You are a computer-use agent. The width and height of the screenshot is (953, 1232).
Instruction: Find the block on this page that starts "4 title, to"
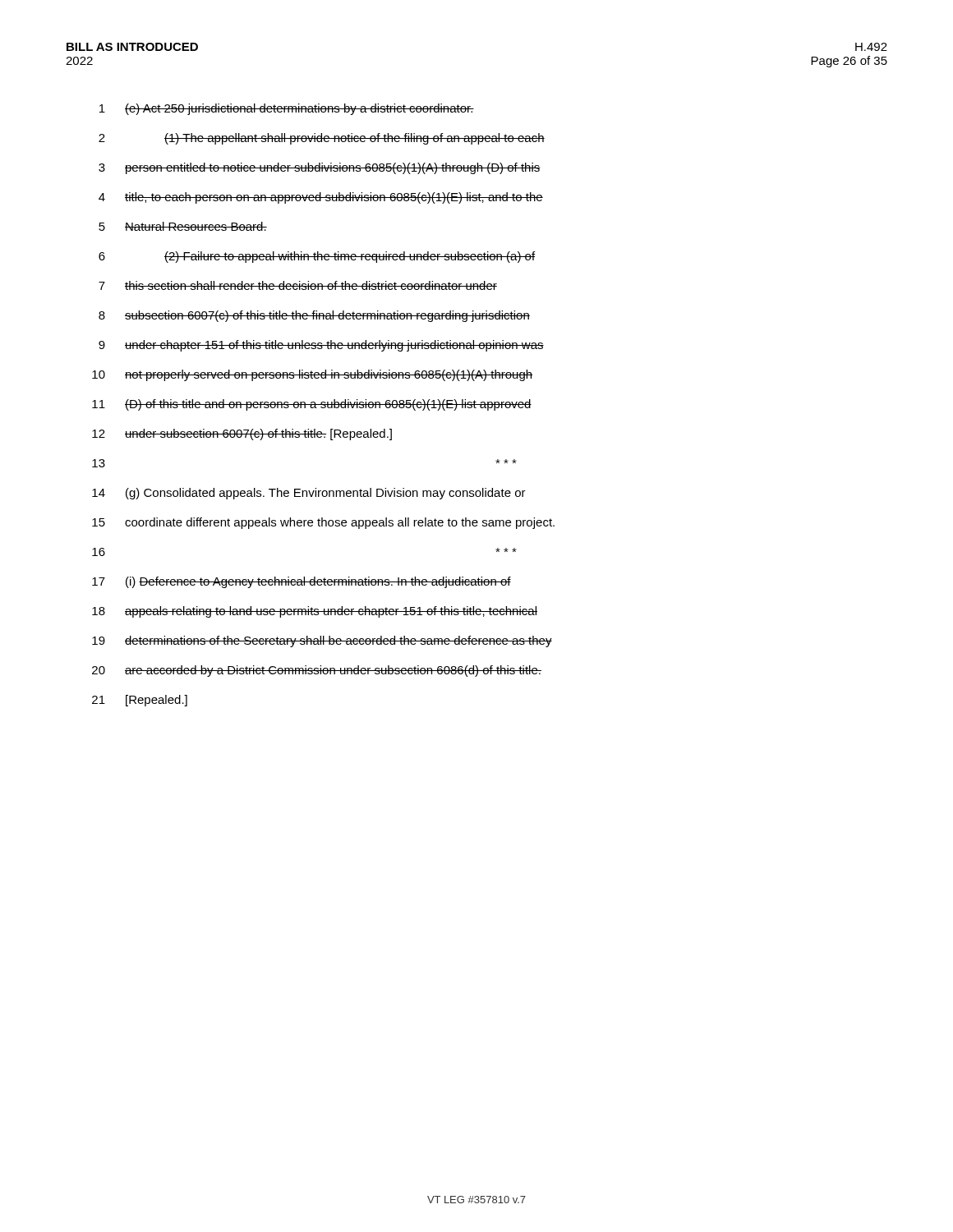[476, 197]
